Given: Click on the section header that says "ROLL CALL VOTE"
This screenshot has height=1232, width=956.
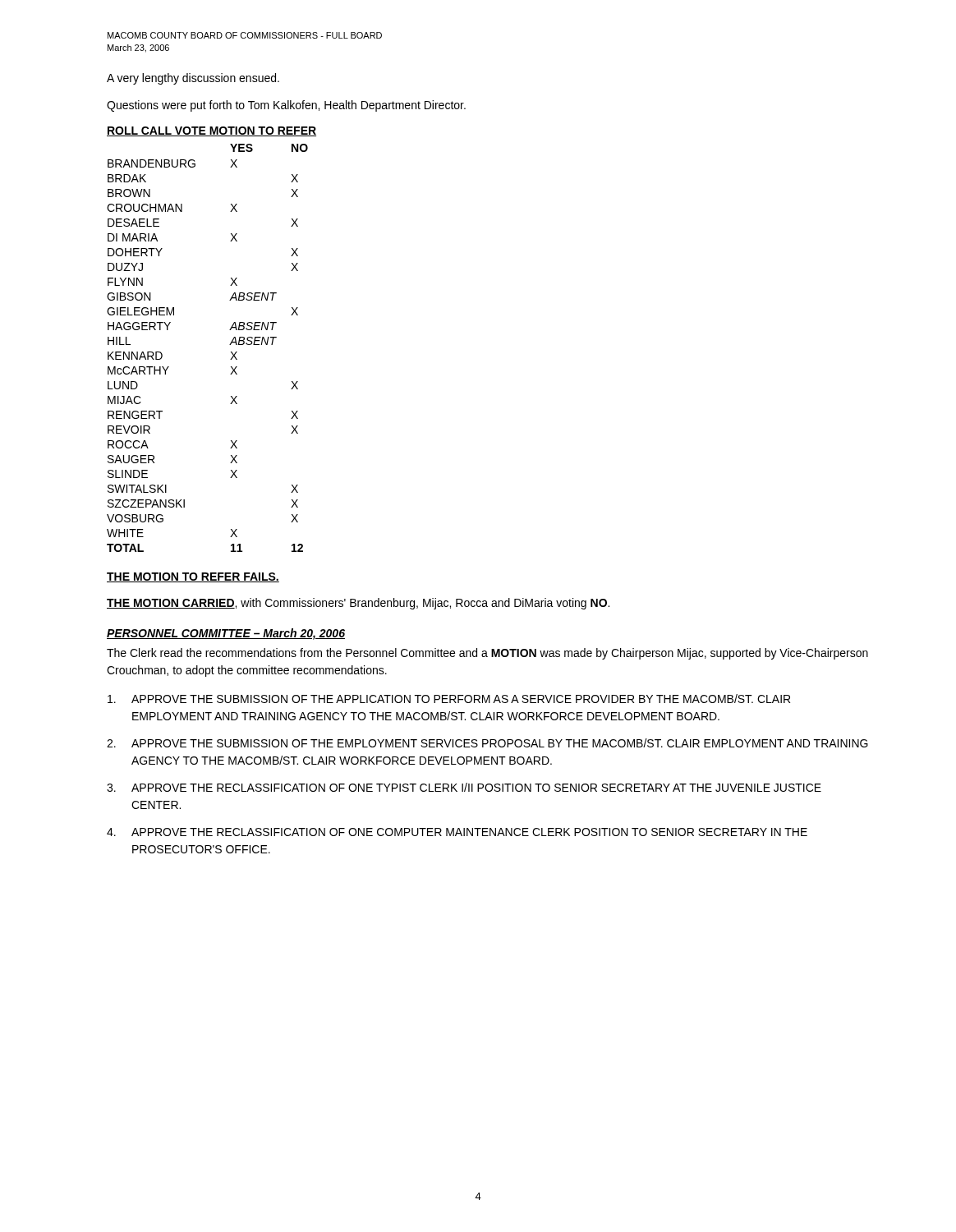Looking at the screenshot, I should (x=212, y=130).
